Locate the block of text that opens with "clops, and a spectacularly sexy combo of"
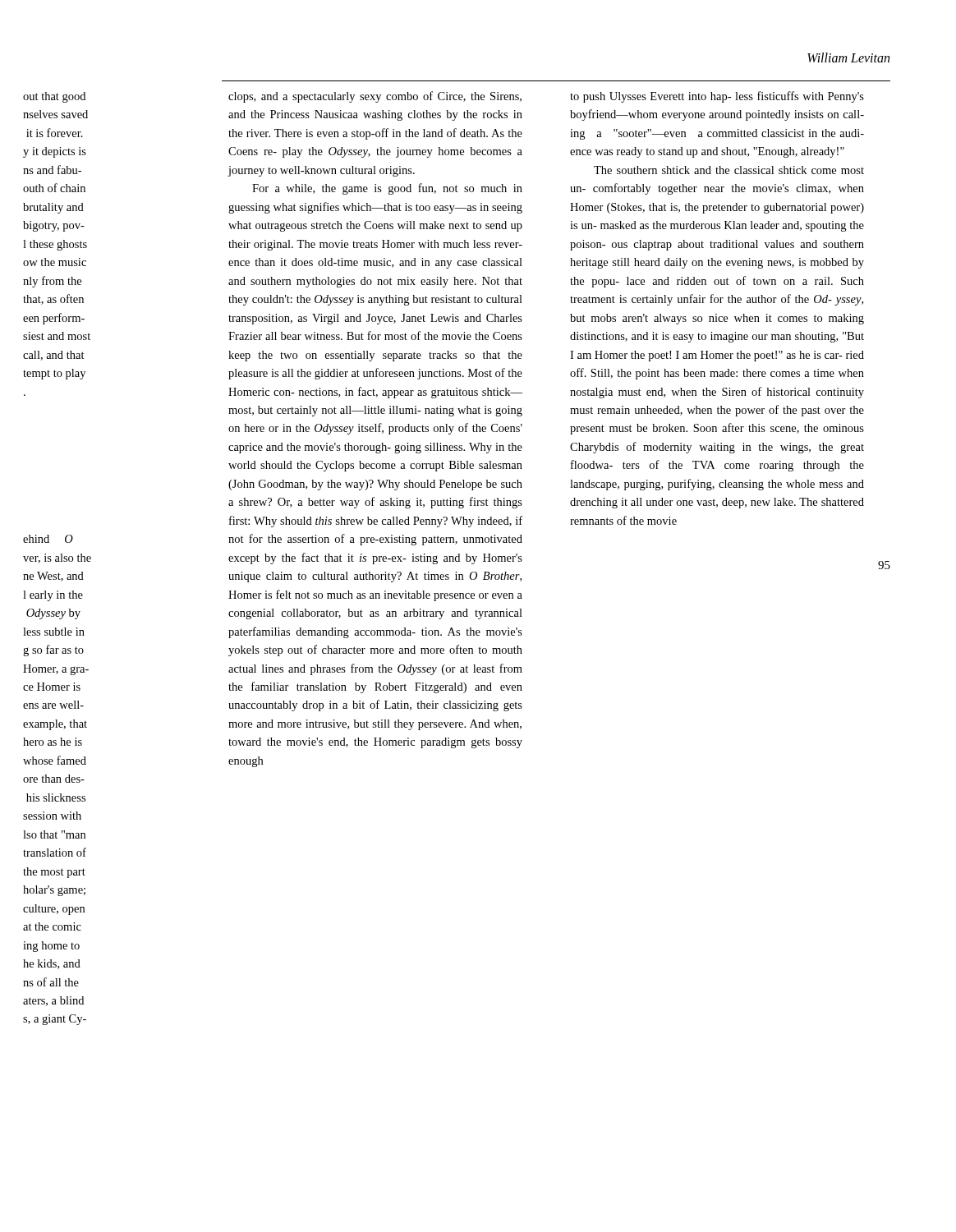The width and height of the screenshot is (956, 1232). point(375,428)
